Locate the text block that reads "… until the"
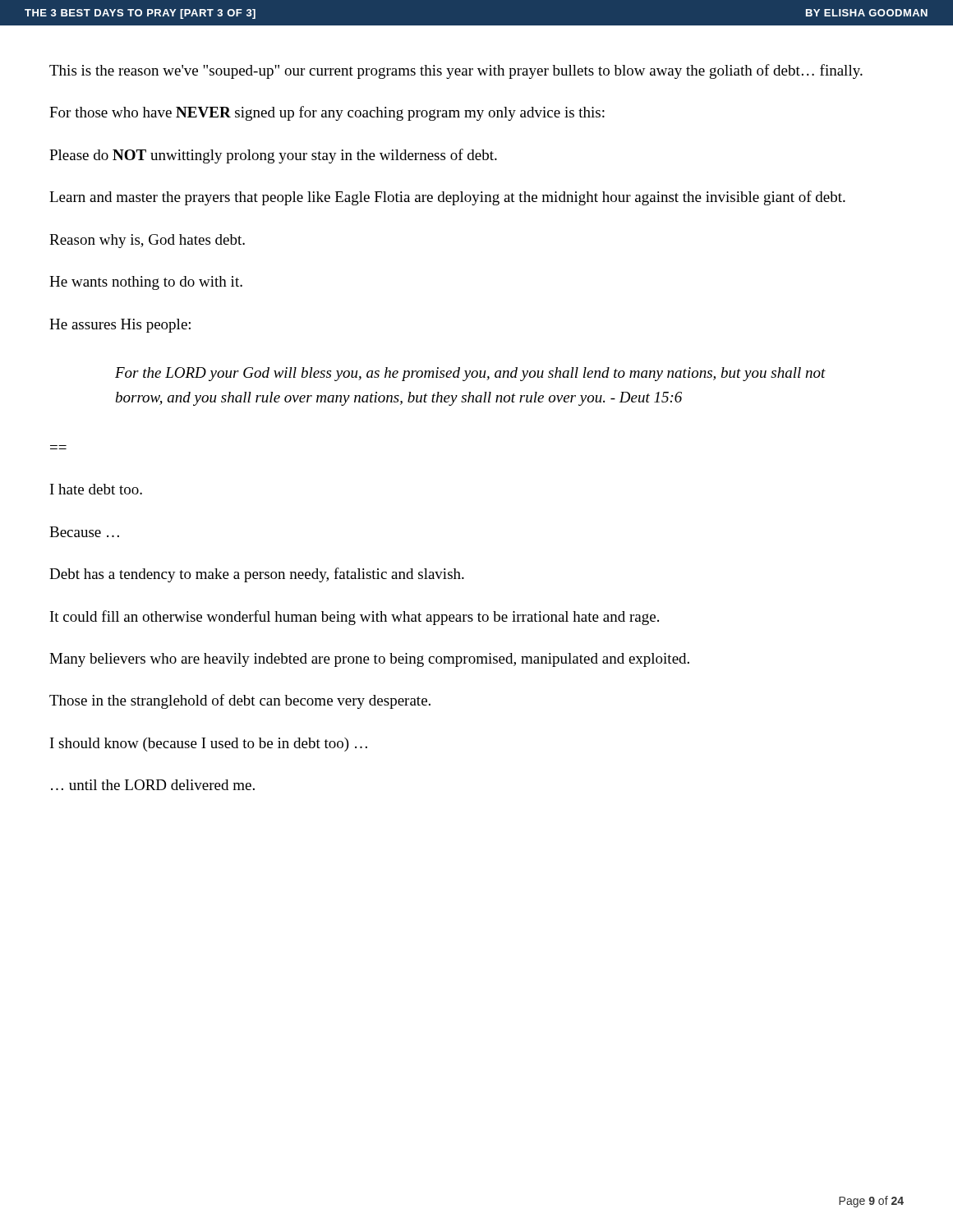The width and height of the screenshot is (953, 1232). click(152, 785)
